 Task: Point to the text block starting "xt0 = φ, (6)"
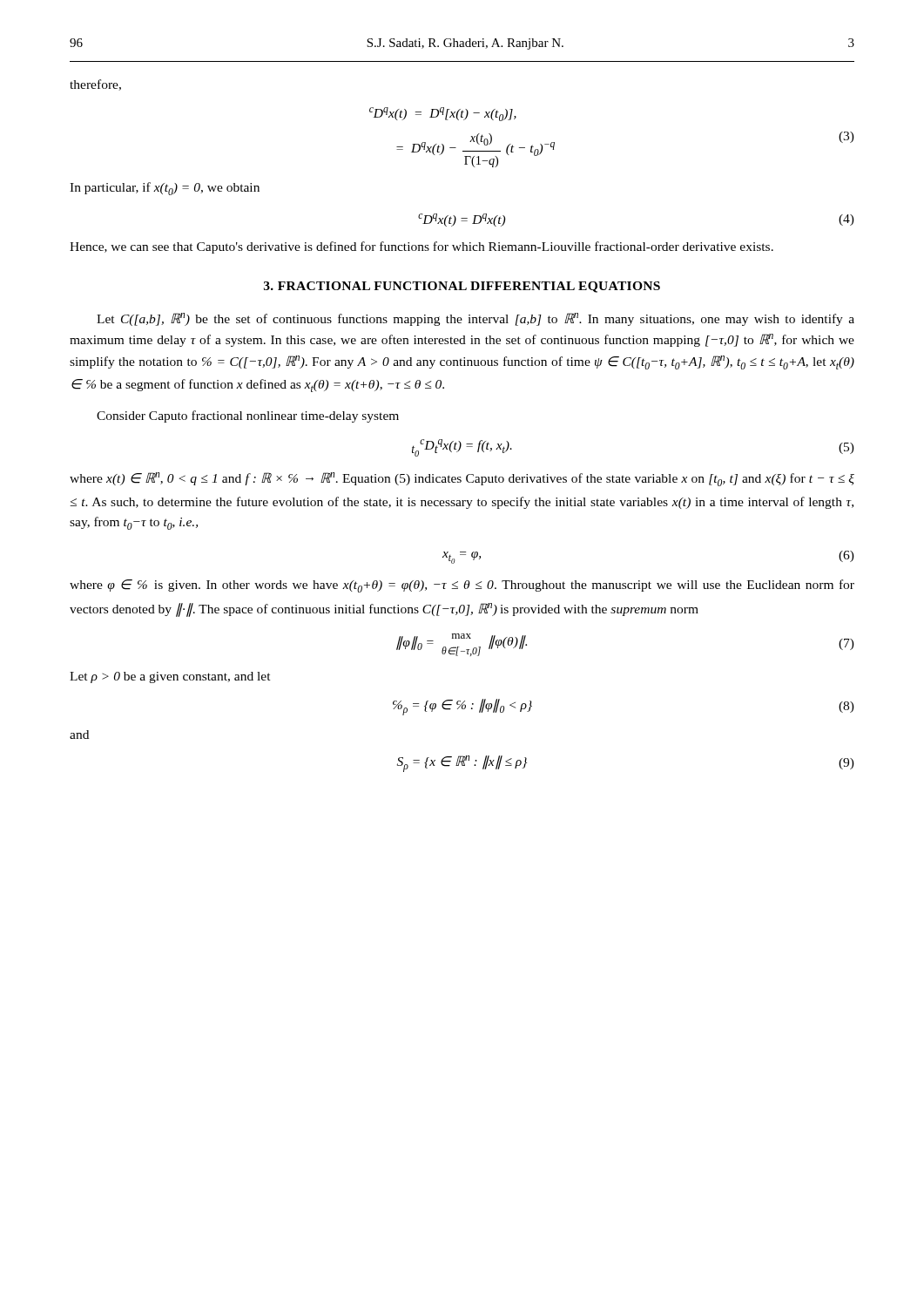(x=462, y=555)
